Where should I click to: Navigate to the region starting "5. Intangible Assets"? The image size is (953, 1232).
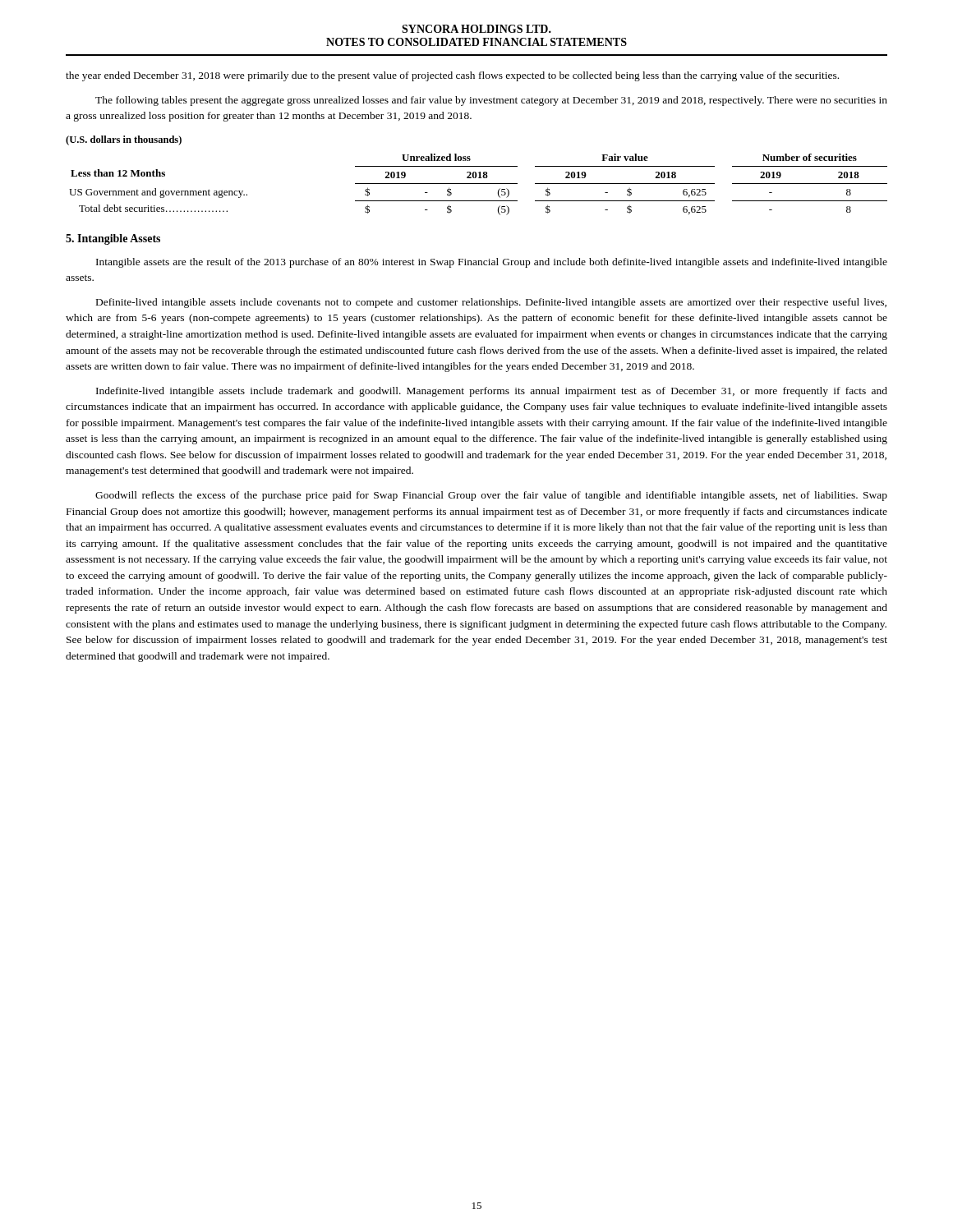click(113, 238)
